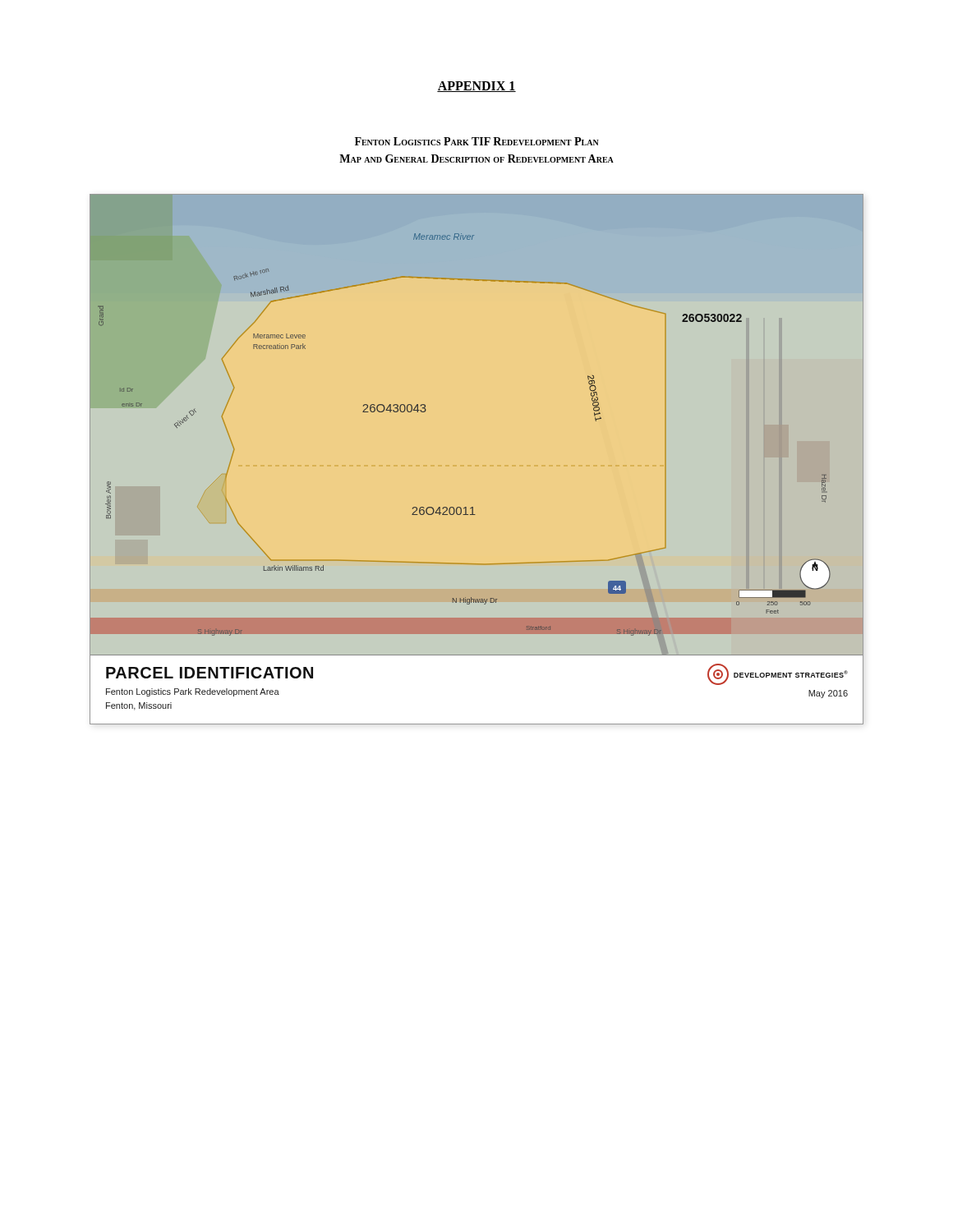The width and height of the screenshot is (953, 1232).
Task: Click on the block starting "PARCEL IDENTIFICATION Fenton Logistics Park"
Action: (210, 688)
